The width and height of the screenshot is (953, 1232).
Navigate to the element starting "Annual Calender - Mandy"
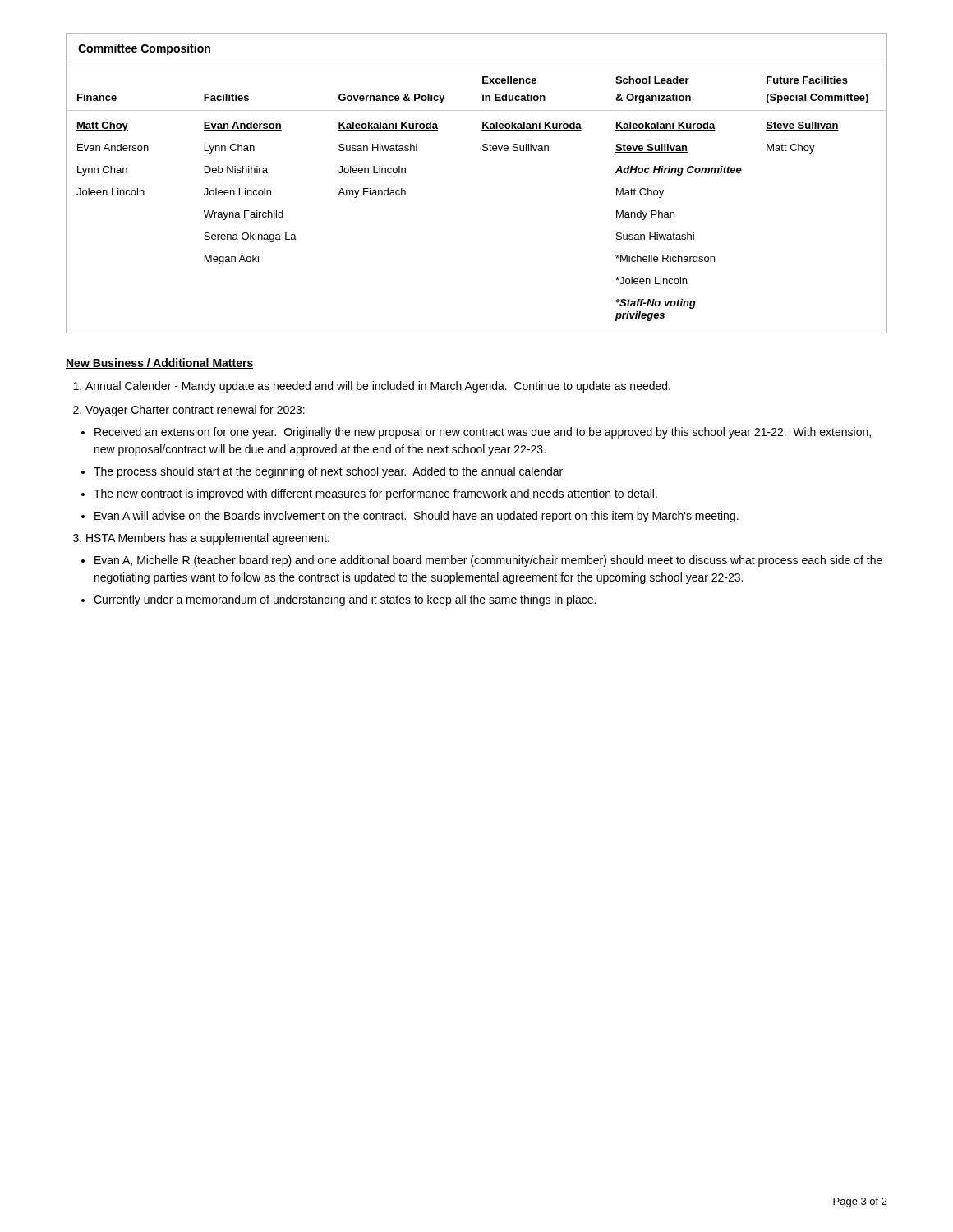(x=378, y=386)
